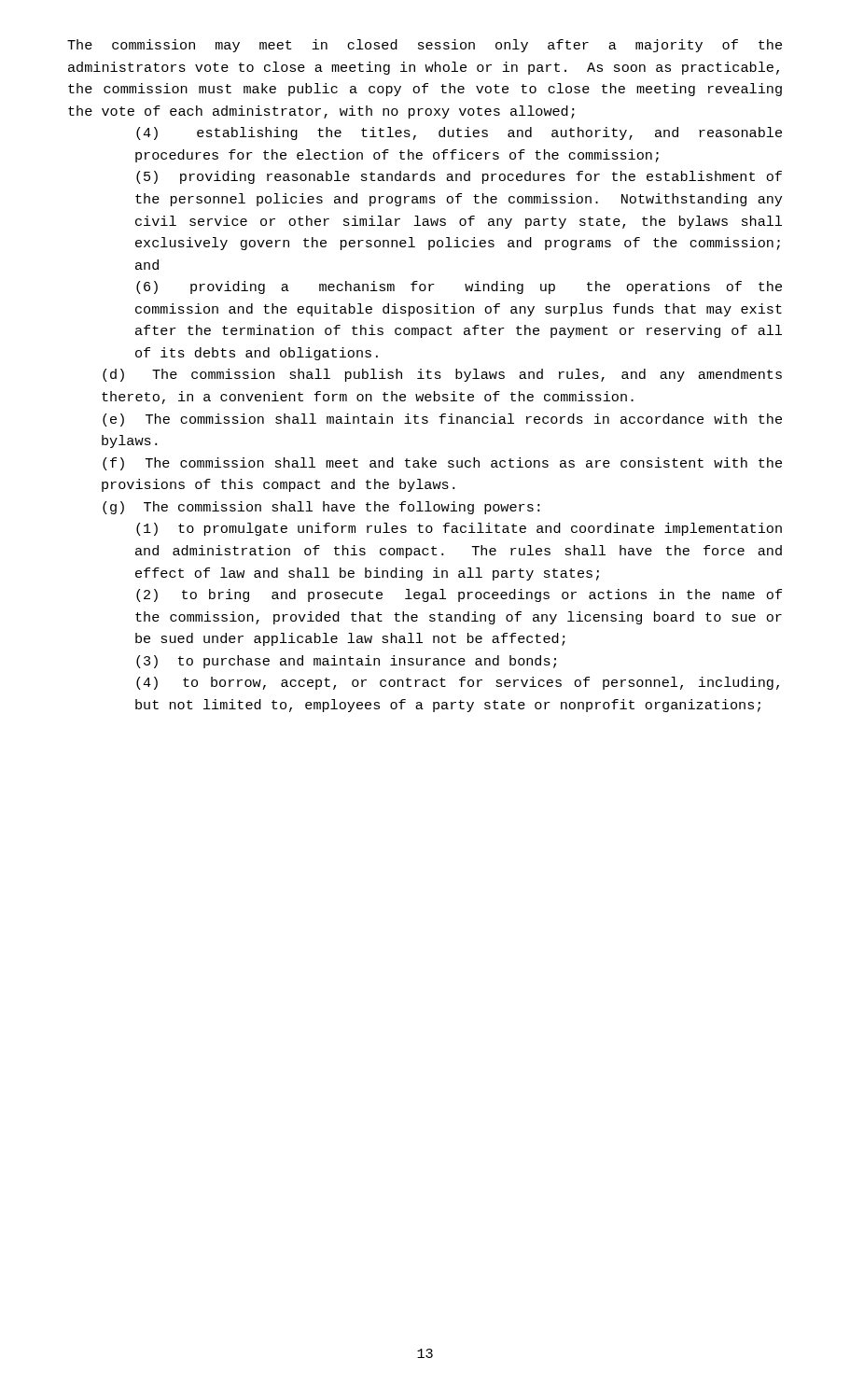The width and height of the screenshot is (850, 1400).
Task: Click the passage that begins "(4) to borrow, accept, or contract for services"
Action: pyautogui.click(x=459, y=695)
